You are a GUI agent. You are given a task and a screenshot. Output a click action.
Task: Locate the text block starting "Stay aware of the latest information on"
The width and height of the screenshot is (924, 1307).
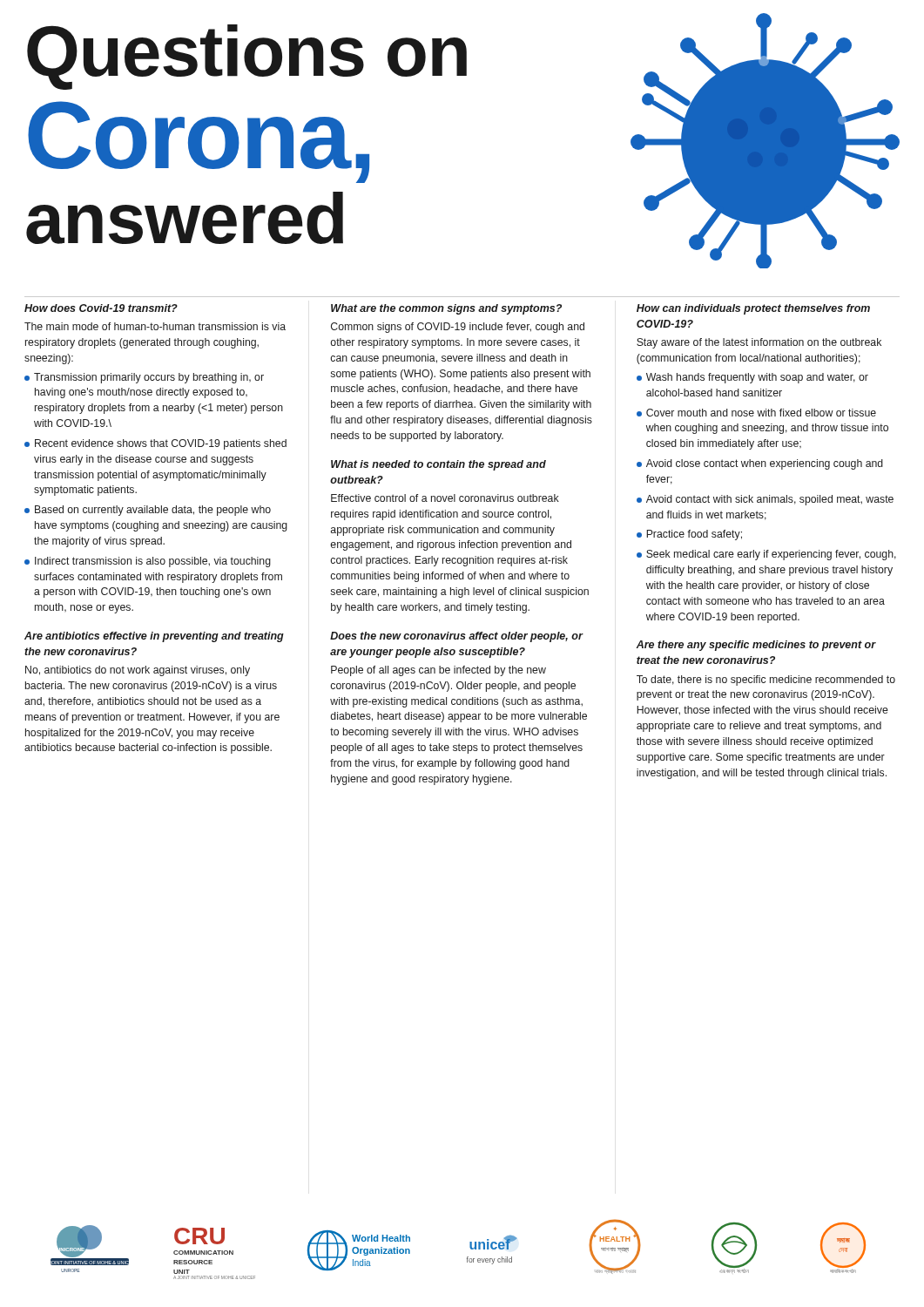tap(759, 350)
